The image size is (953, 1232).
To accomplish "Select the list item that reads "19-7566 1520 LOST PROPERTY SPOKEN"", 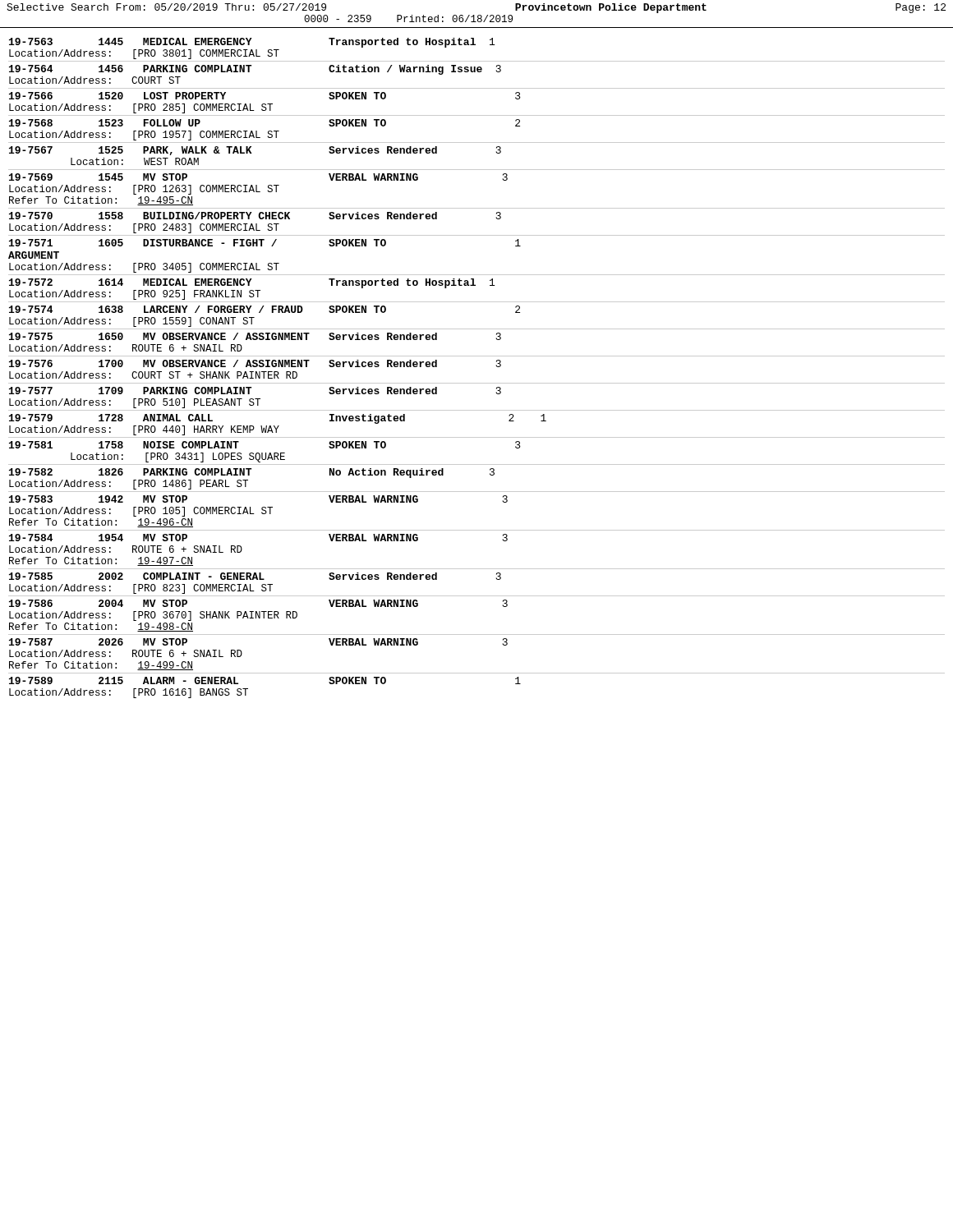I will pyautogui.click(x=265, y=103).
